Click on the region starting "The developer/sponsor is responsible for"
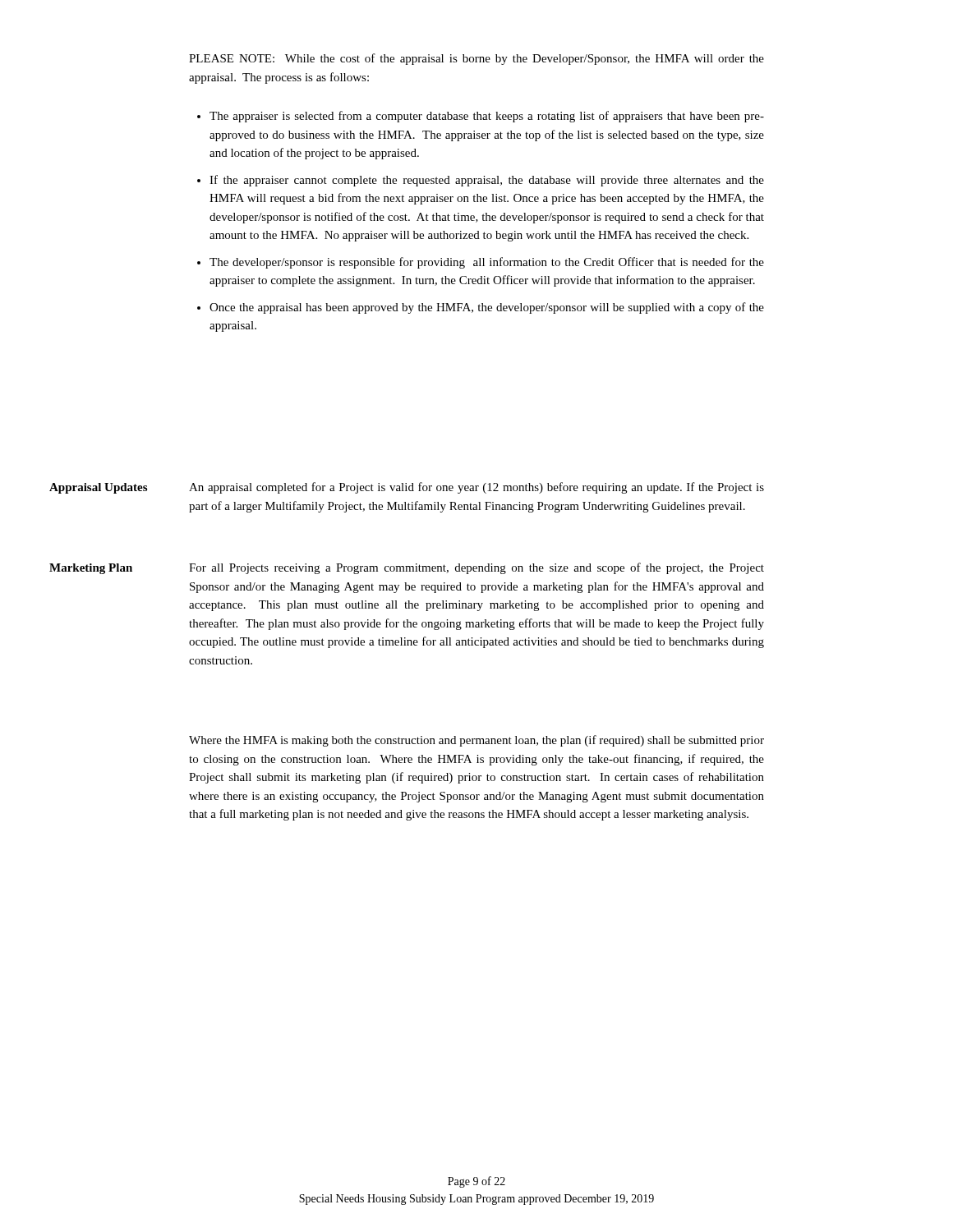953x1232 pixels. 487,271
